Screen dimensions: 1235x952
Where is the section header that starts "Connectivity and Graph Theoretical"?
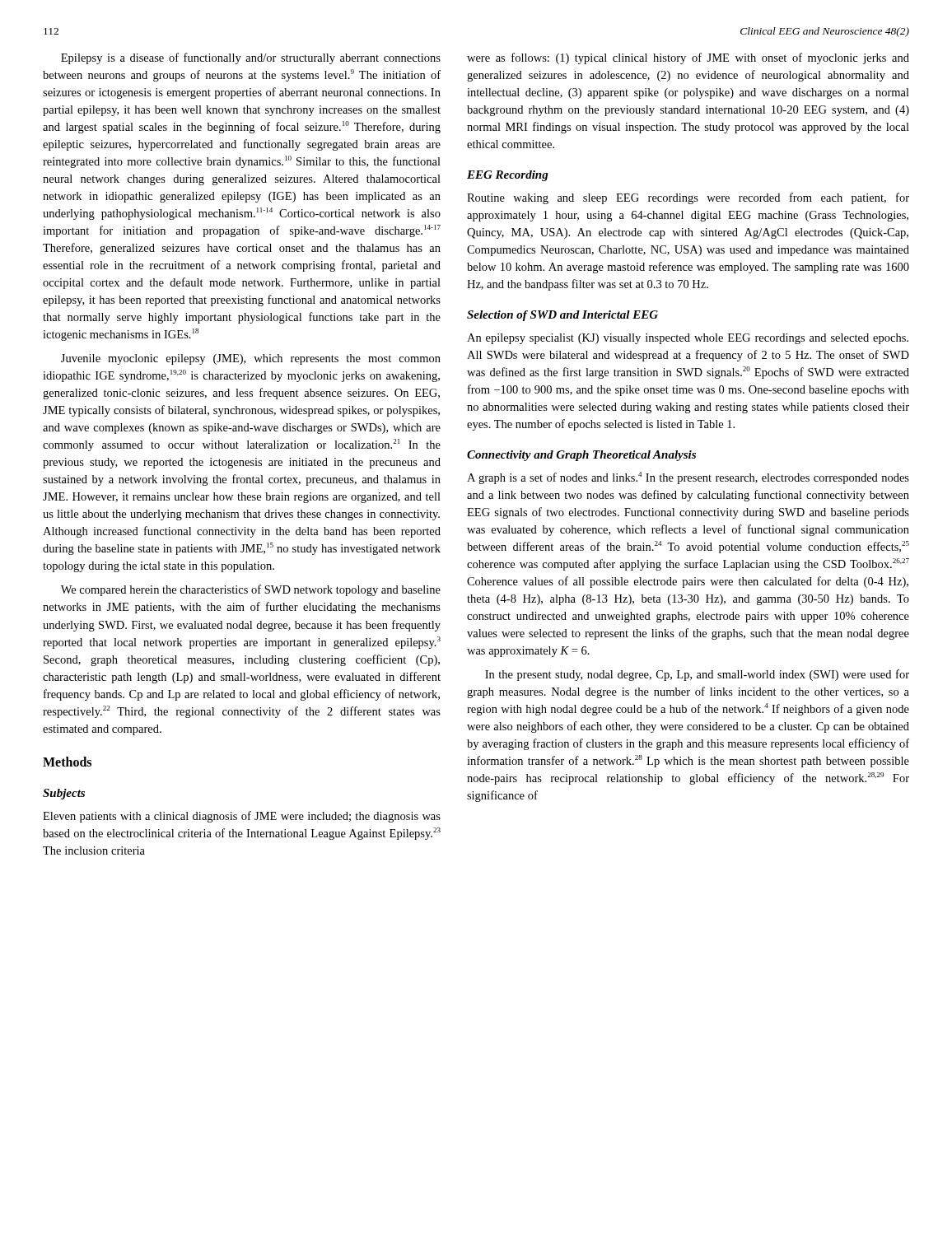[582, 454]
